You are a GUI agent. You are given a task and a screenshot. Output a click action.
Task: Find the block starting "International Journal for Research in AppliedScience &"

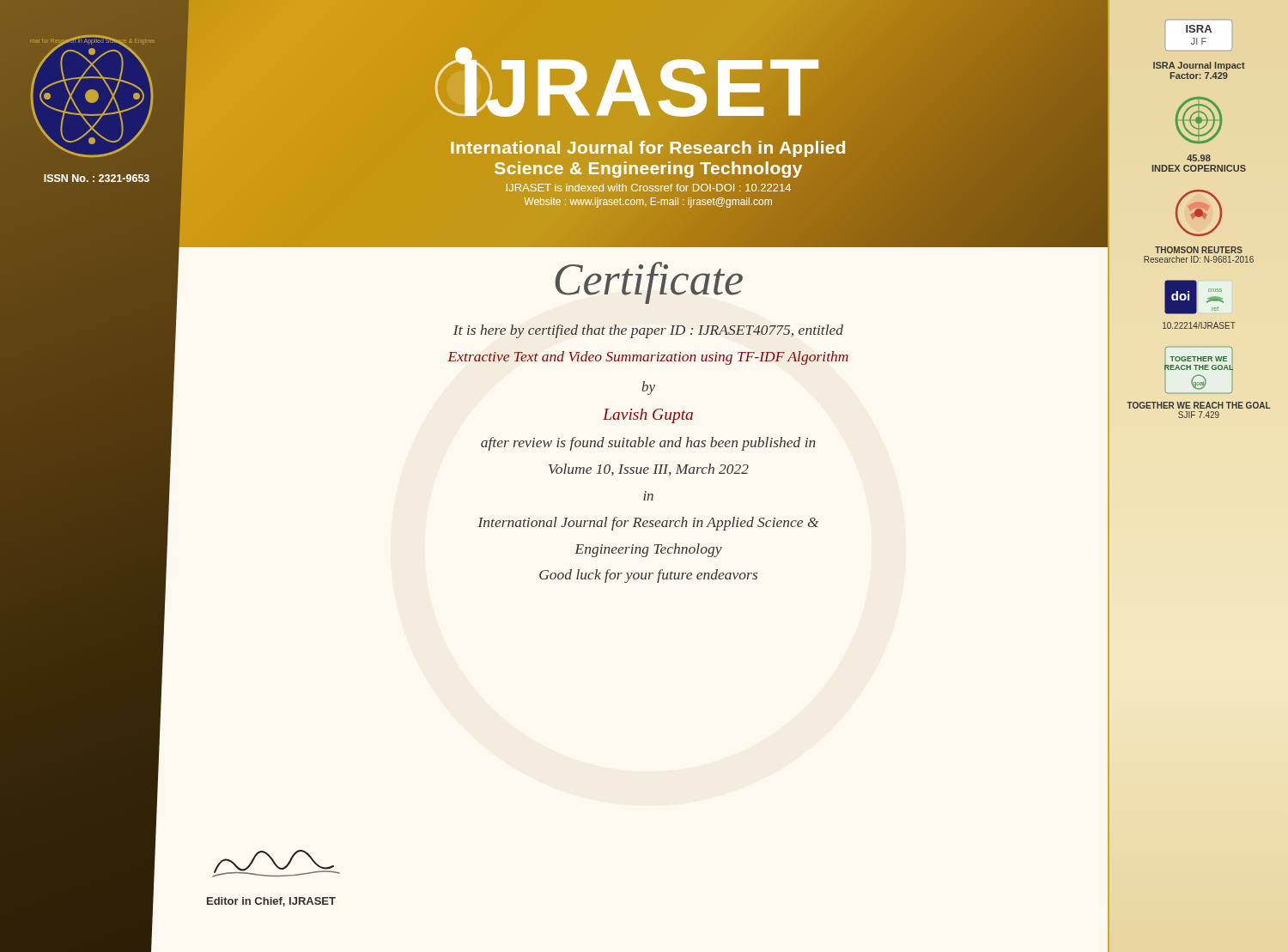[x=648, y=157]
